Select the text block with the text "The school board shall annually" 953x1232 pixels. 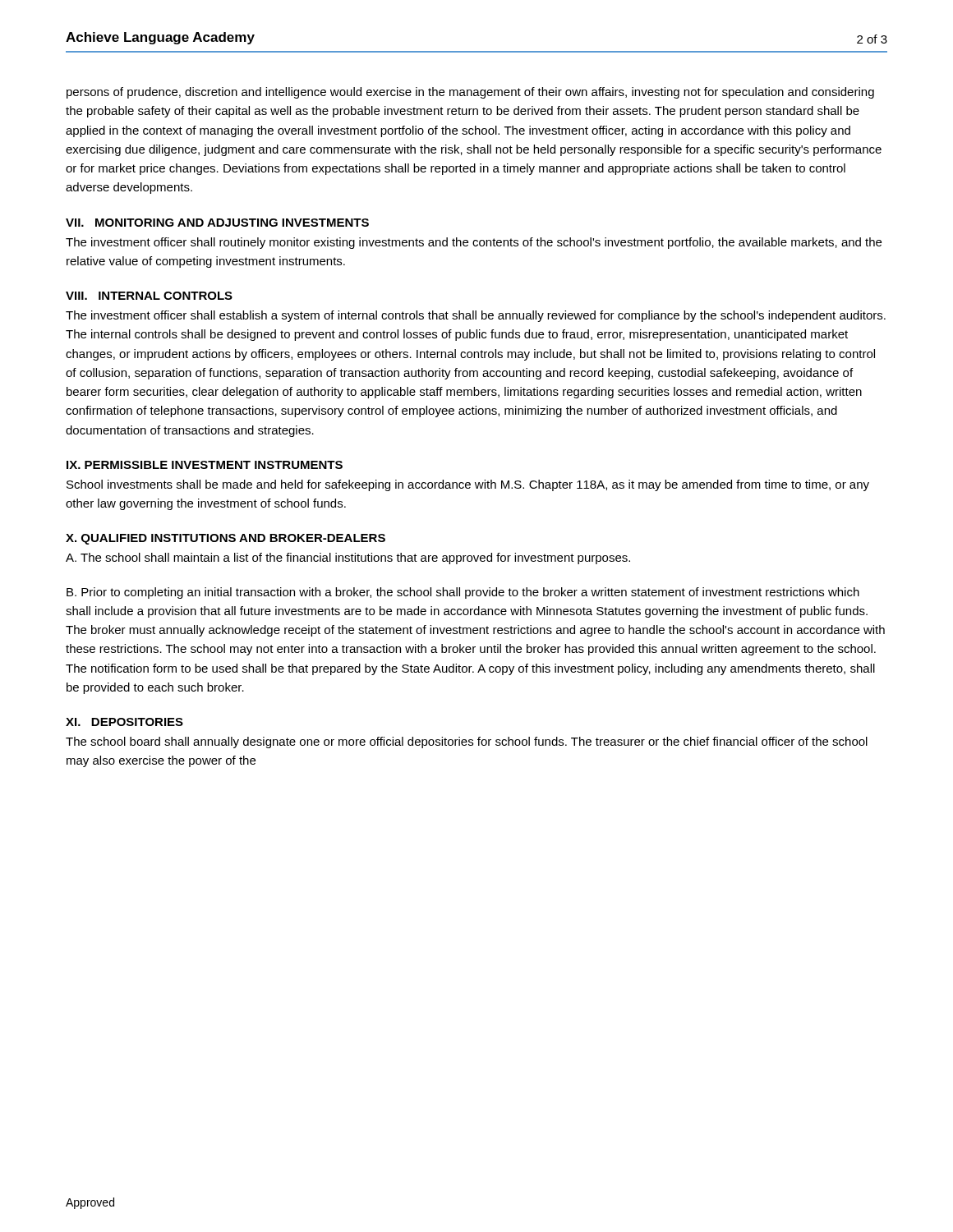point(467,751)
